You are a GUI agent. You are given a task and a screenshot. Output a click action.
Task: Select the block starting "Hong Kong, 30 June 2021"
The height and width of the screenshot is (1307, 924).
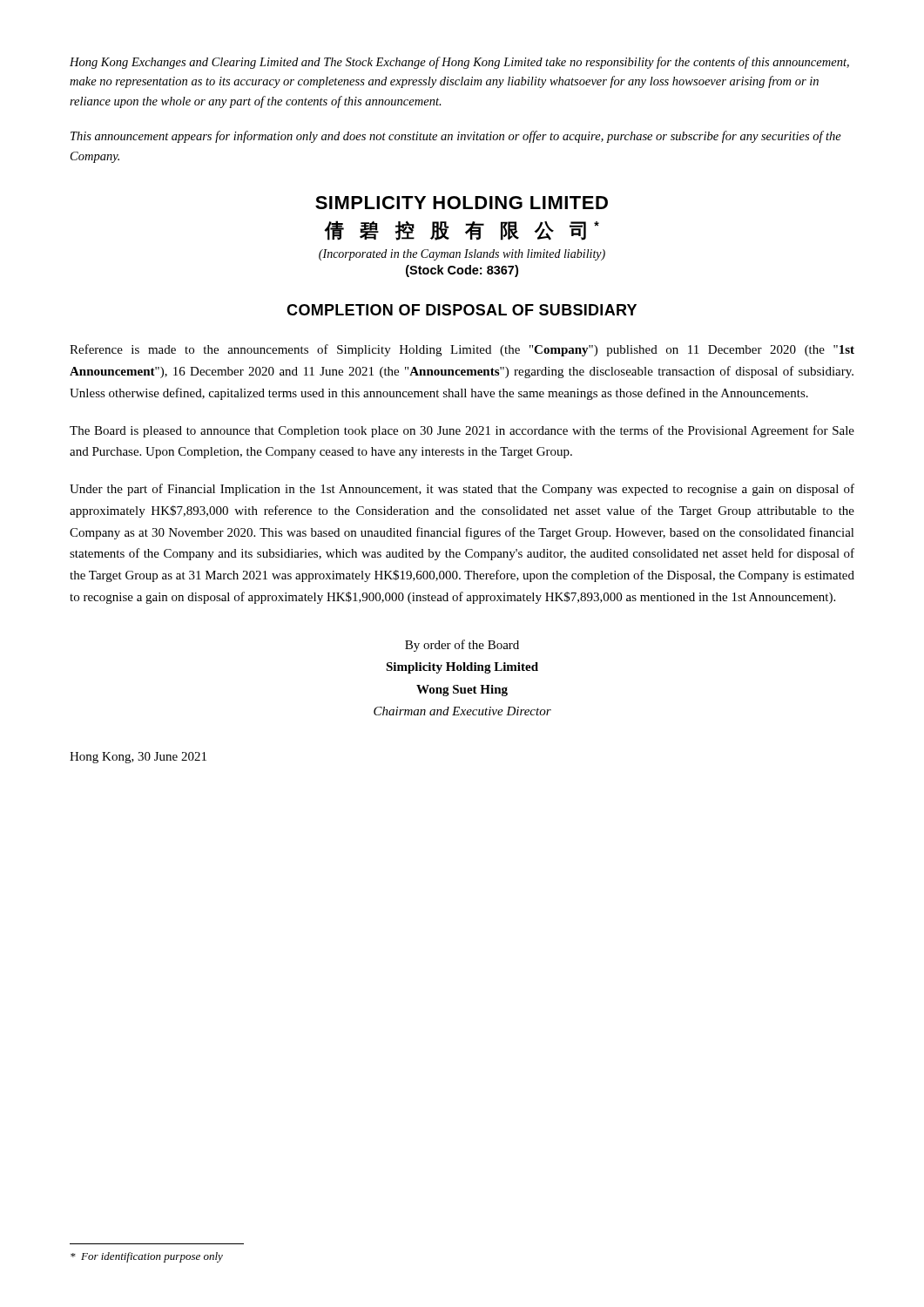[138, 756]
